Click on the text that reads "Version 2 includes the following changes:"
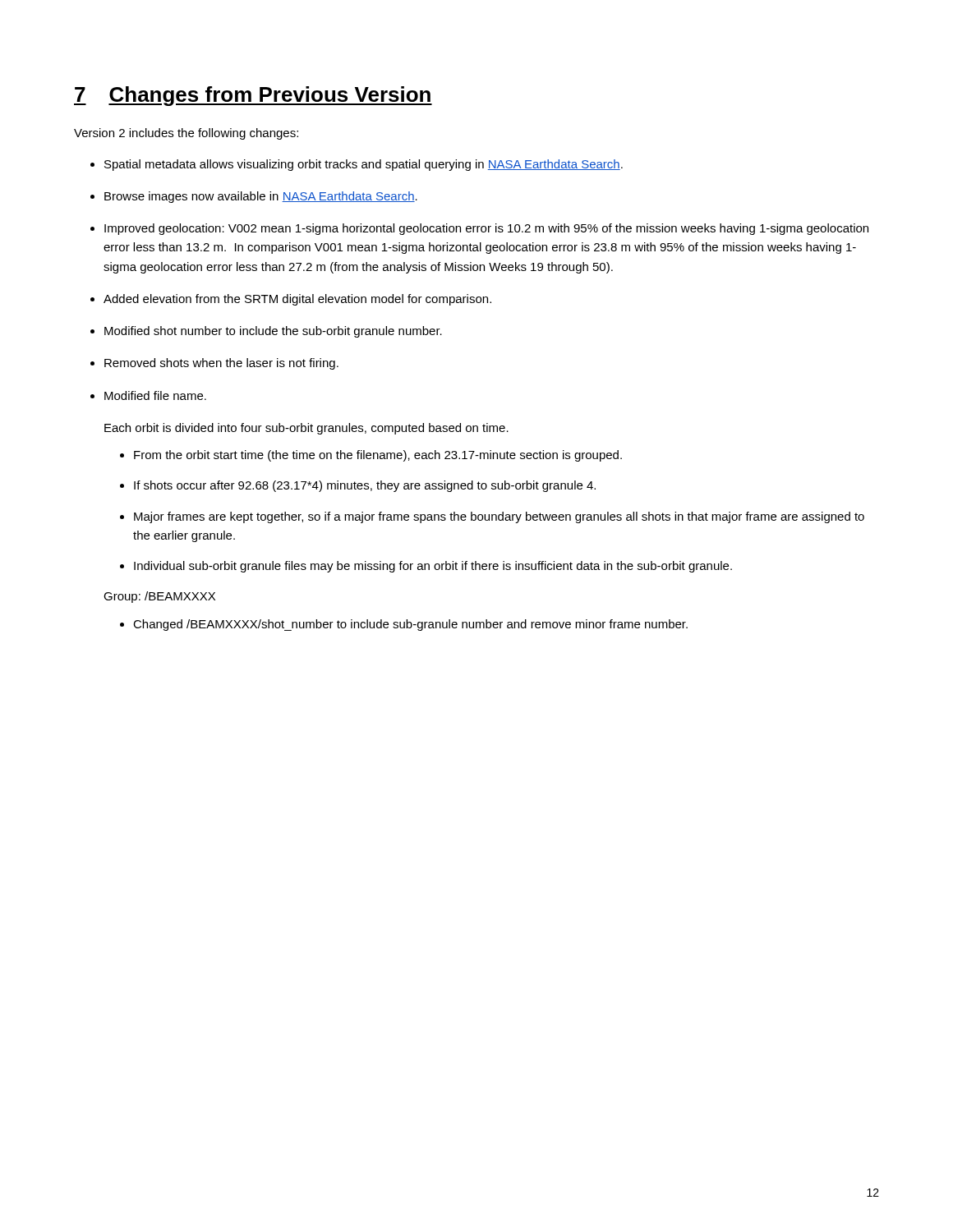The height and width of the screenshot is (1232, 953). pyautogui.click(x=187, y=133)
